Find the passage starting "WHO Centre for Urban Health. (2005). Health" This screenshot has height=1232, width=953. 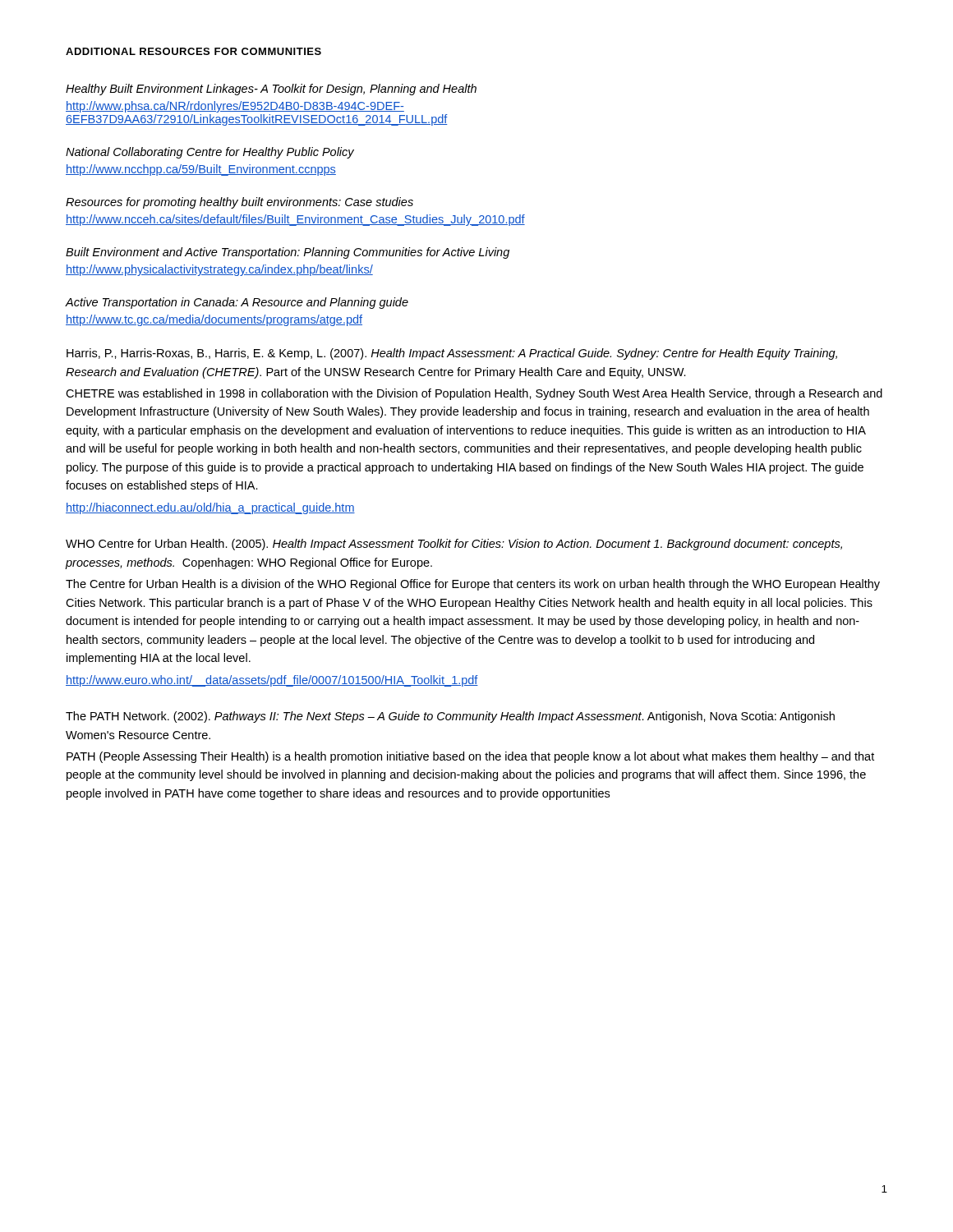[x=476, y=611]
